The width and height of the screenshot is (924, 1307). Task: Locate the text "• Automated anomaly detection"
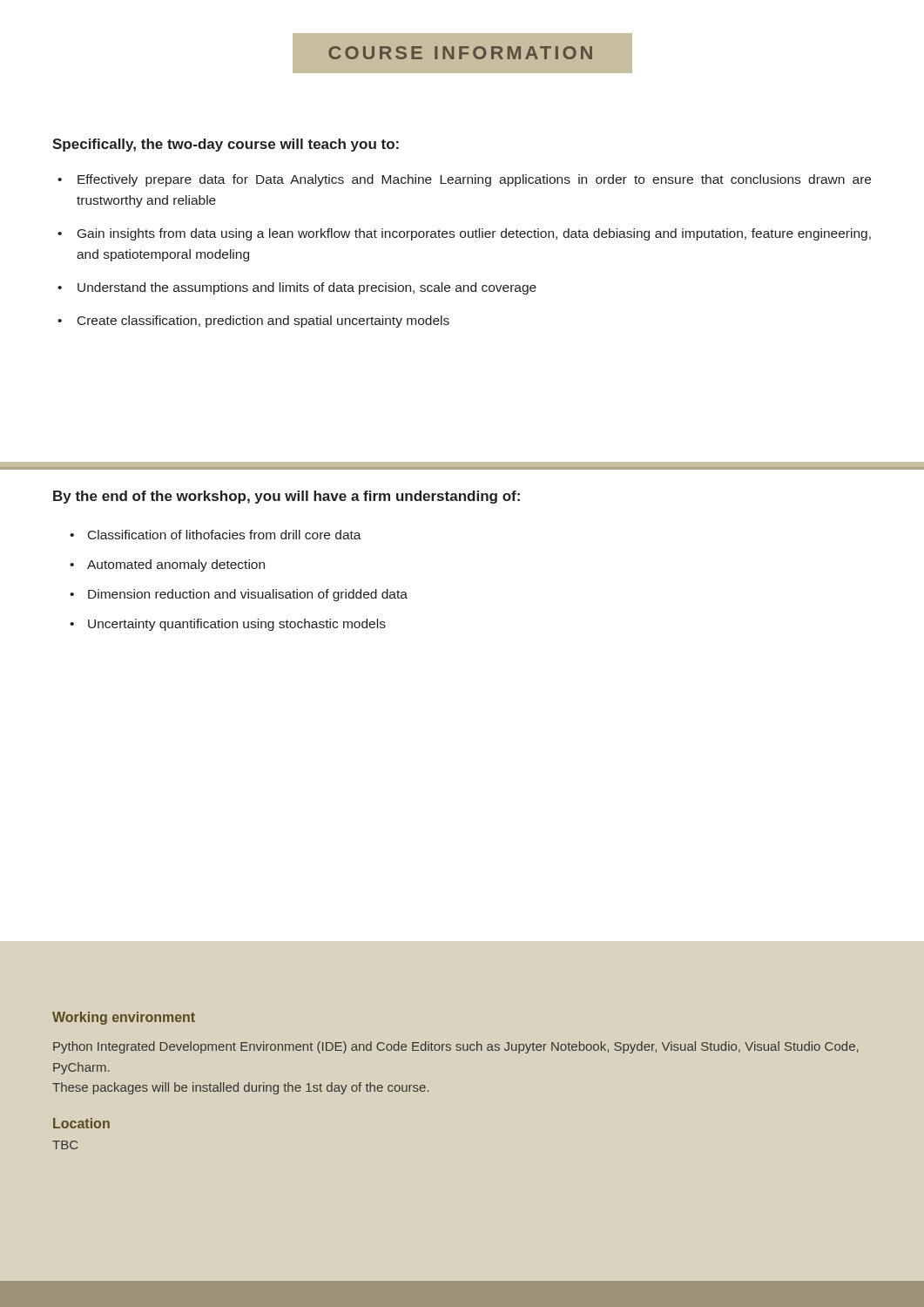point(168,565)
